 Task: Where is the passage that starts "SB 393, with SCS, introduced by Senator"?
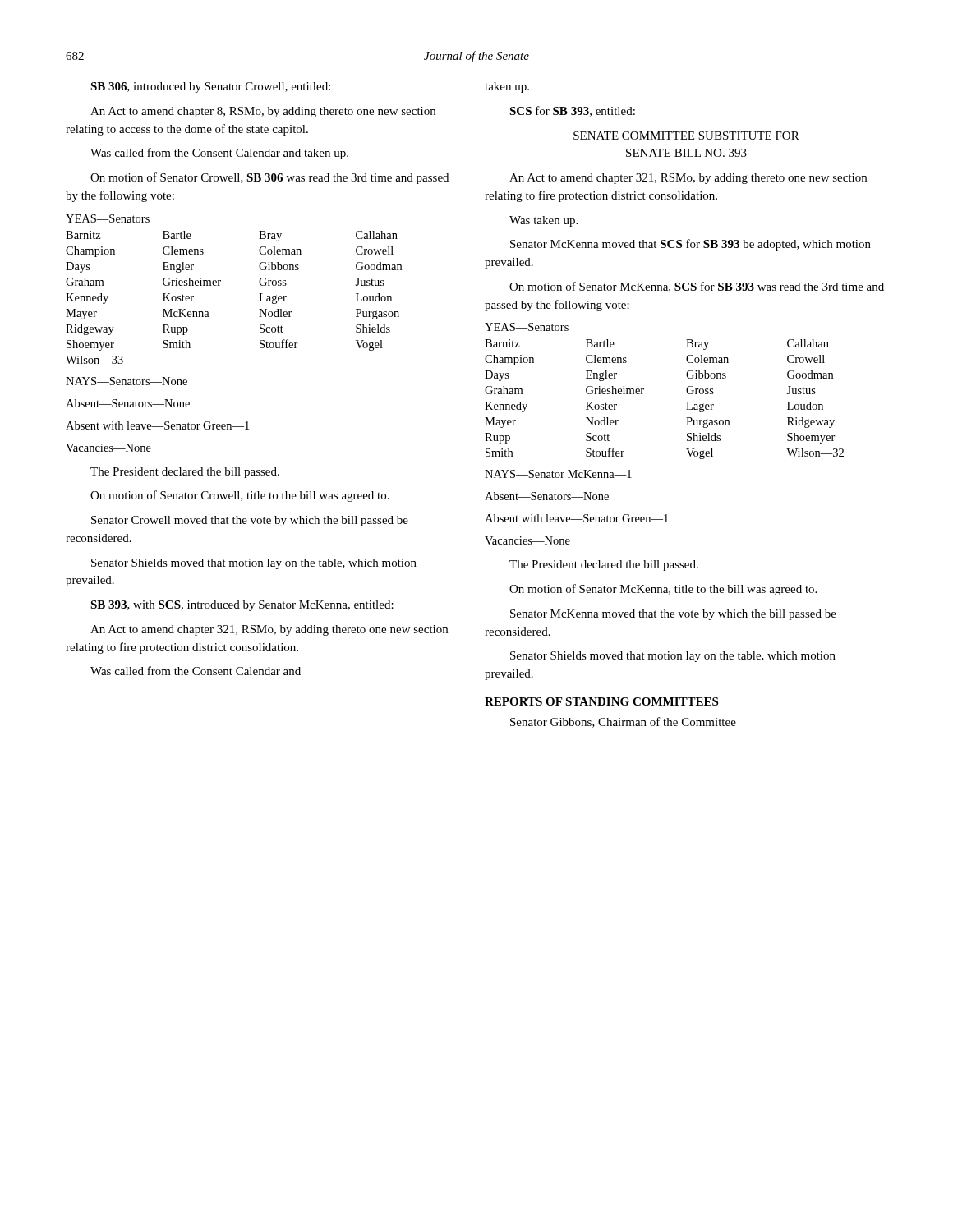point(259,605)
